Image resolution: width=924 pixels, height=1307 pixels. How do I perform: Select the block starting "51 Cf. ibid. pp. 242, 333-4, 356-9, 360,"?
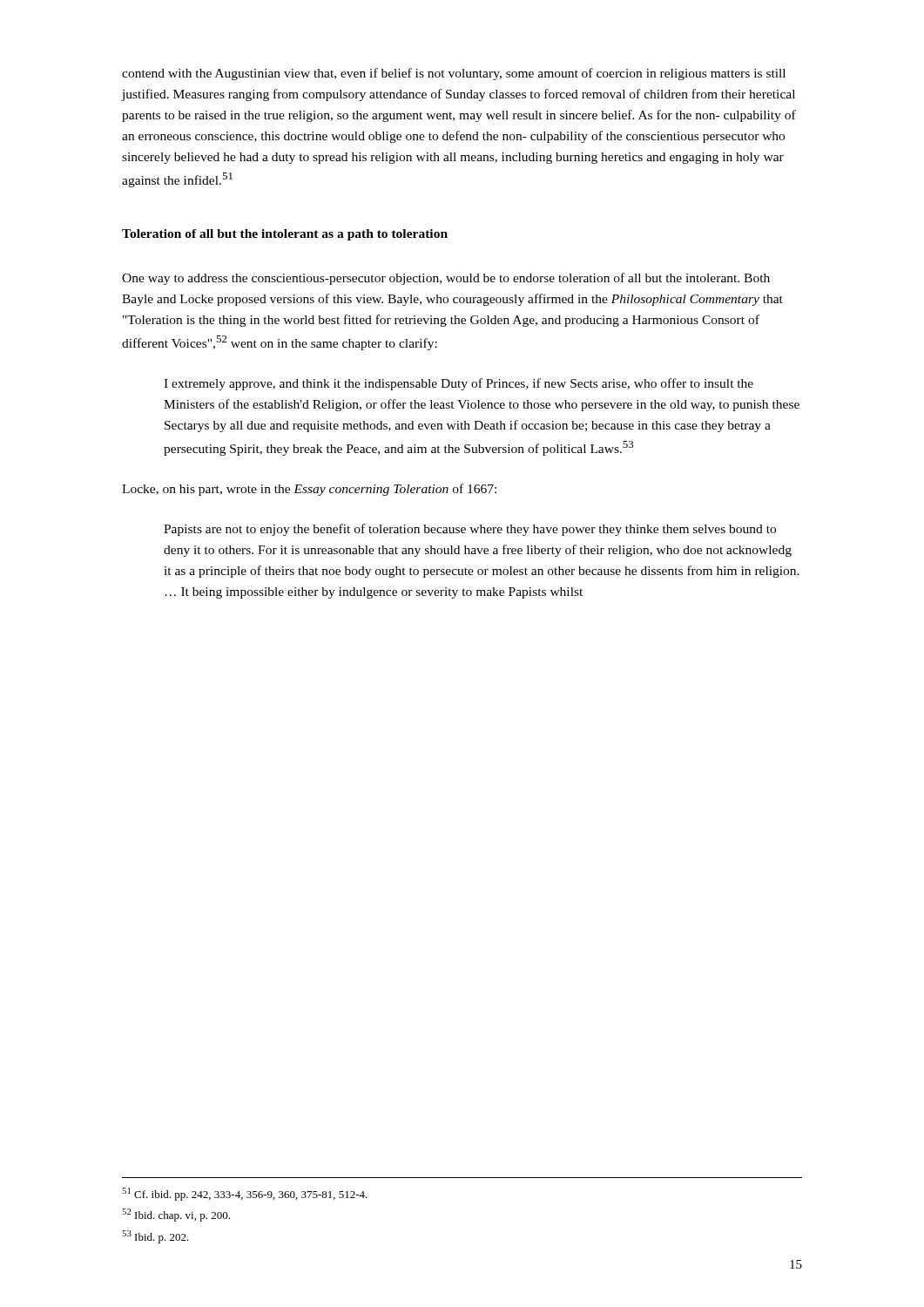[x=245, y=1193]
